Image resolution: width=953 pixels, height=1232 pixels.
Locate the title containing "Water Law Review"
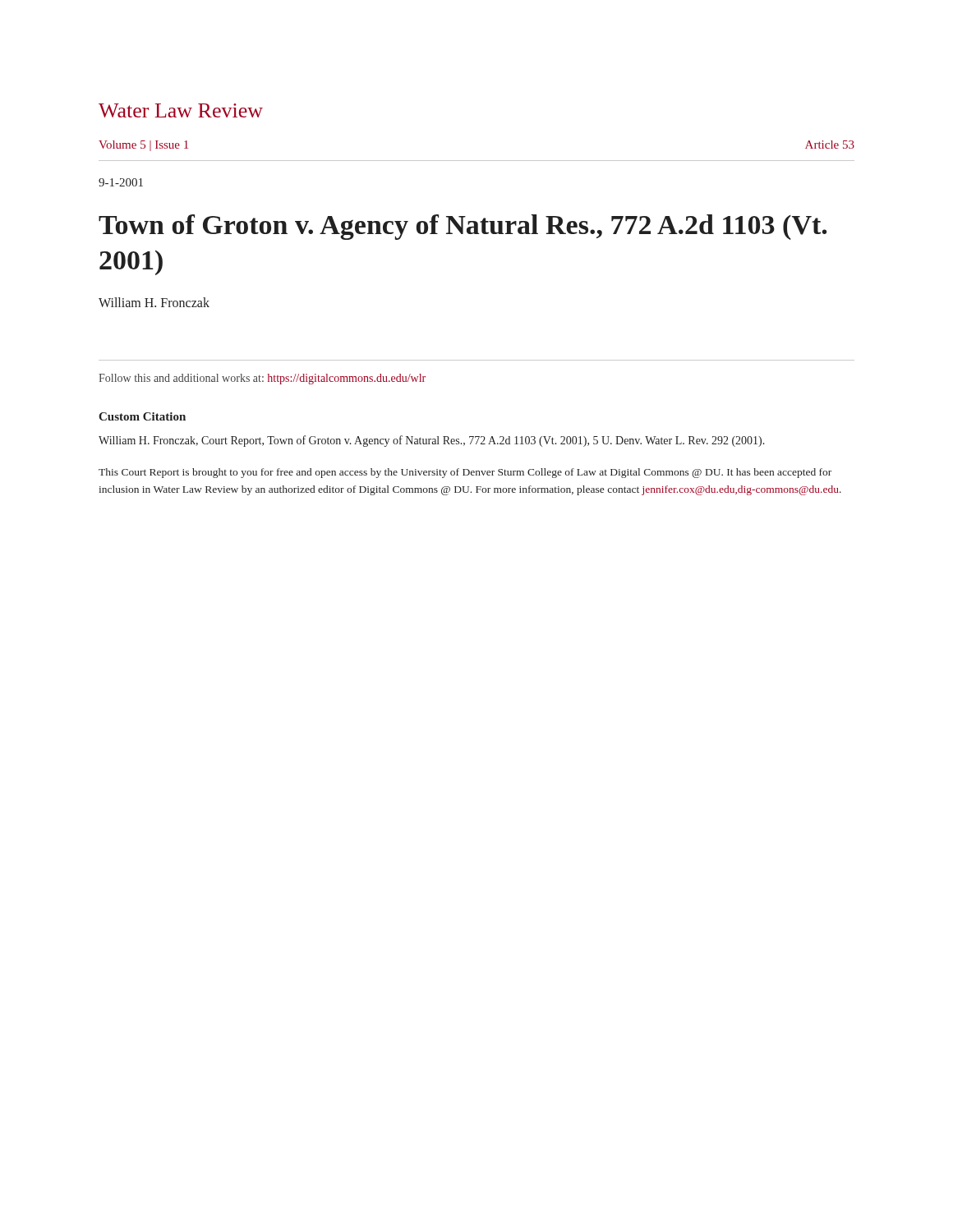181,110
